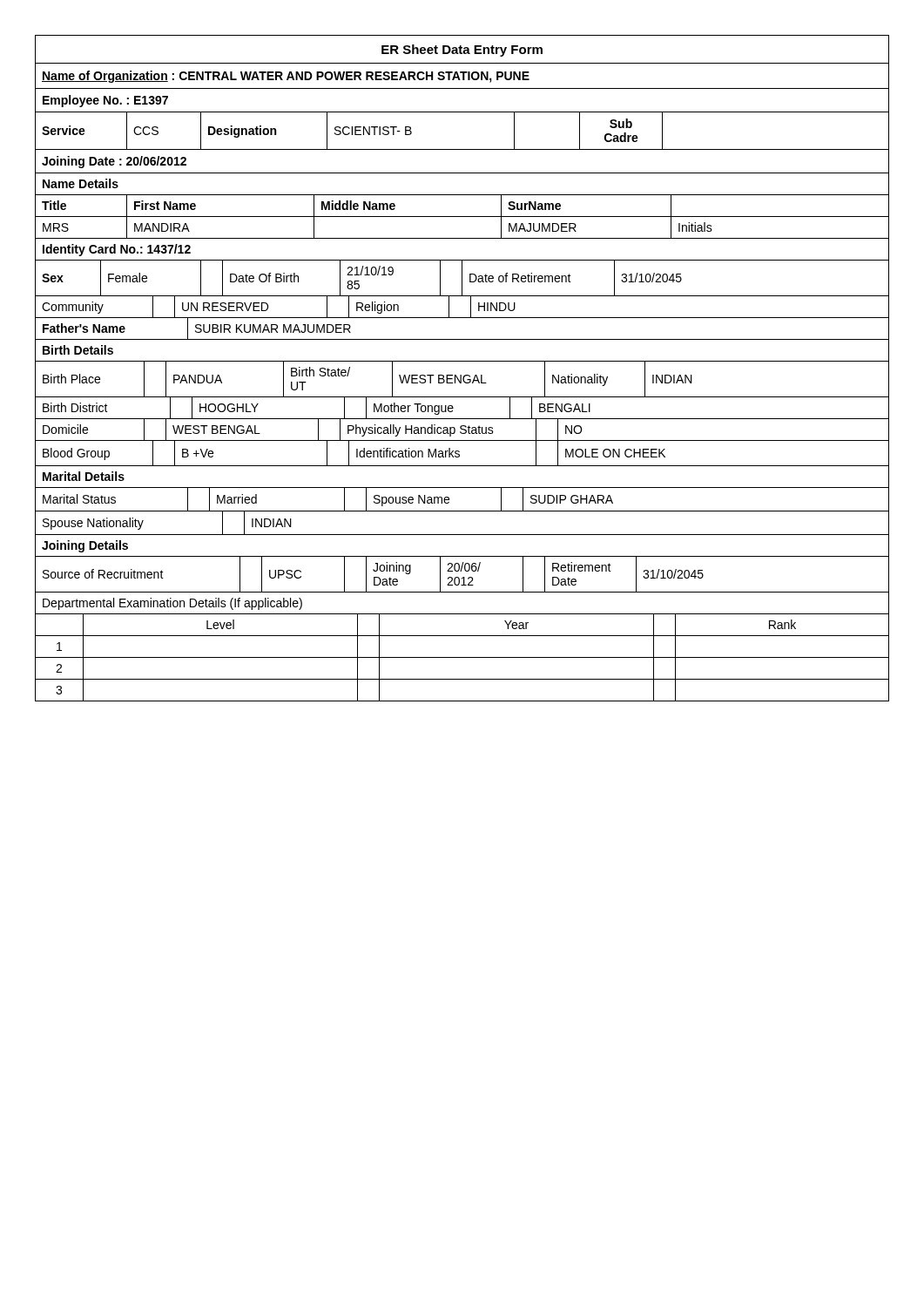Click on the region starting "Name Details"
The height and width of the screenshot is (1307, 924).
(462, 184)
